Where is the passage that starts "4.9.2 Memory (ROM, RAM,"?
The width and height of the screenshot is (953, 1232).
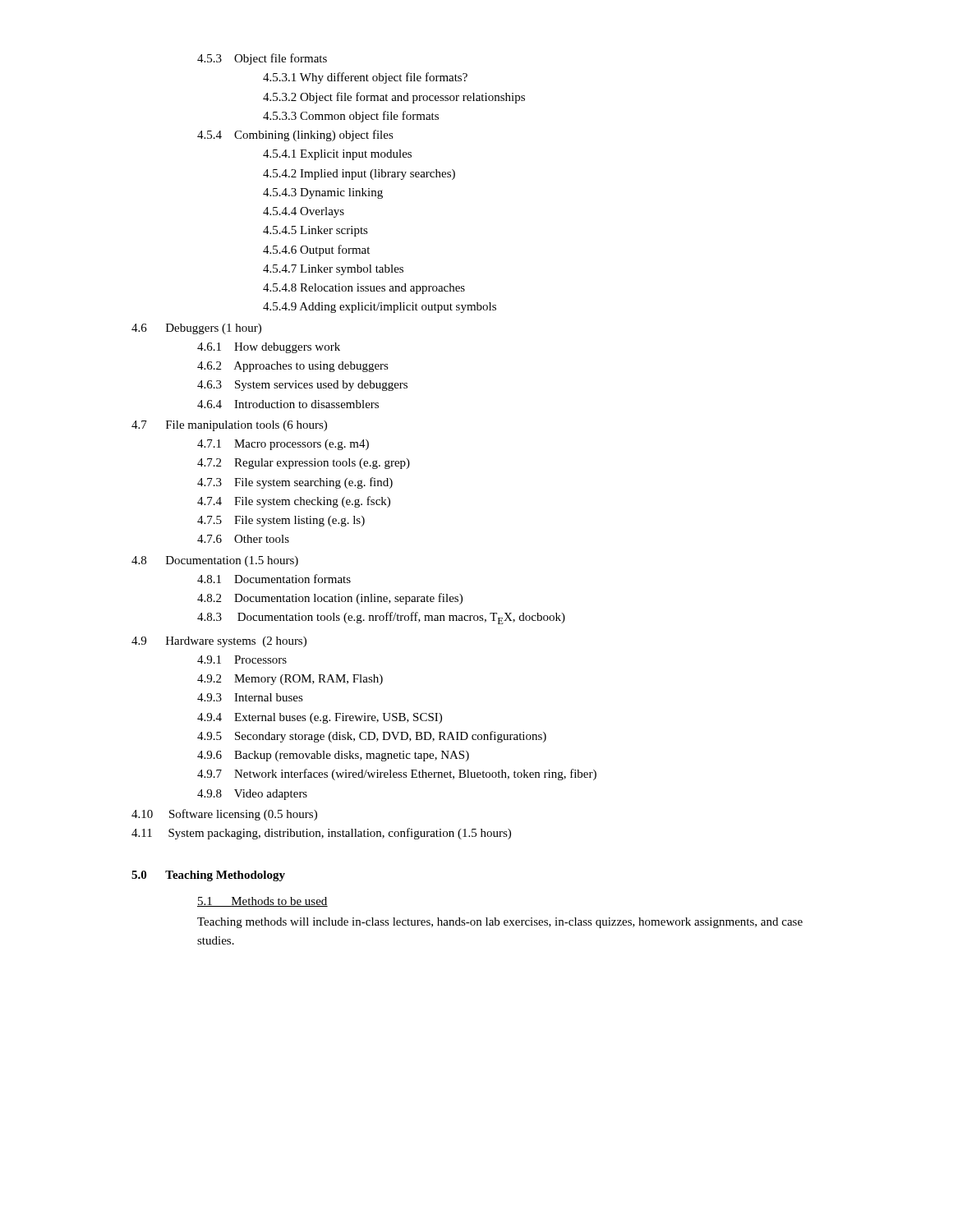pyautogui.click(x=290, y=679)
